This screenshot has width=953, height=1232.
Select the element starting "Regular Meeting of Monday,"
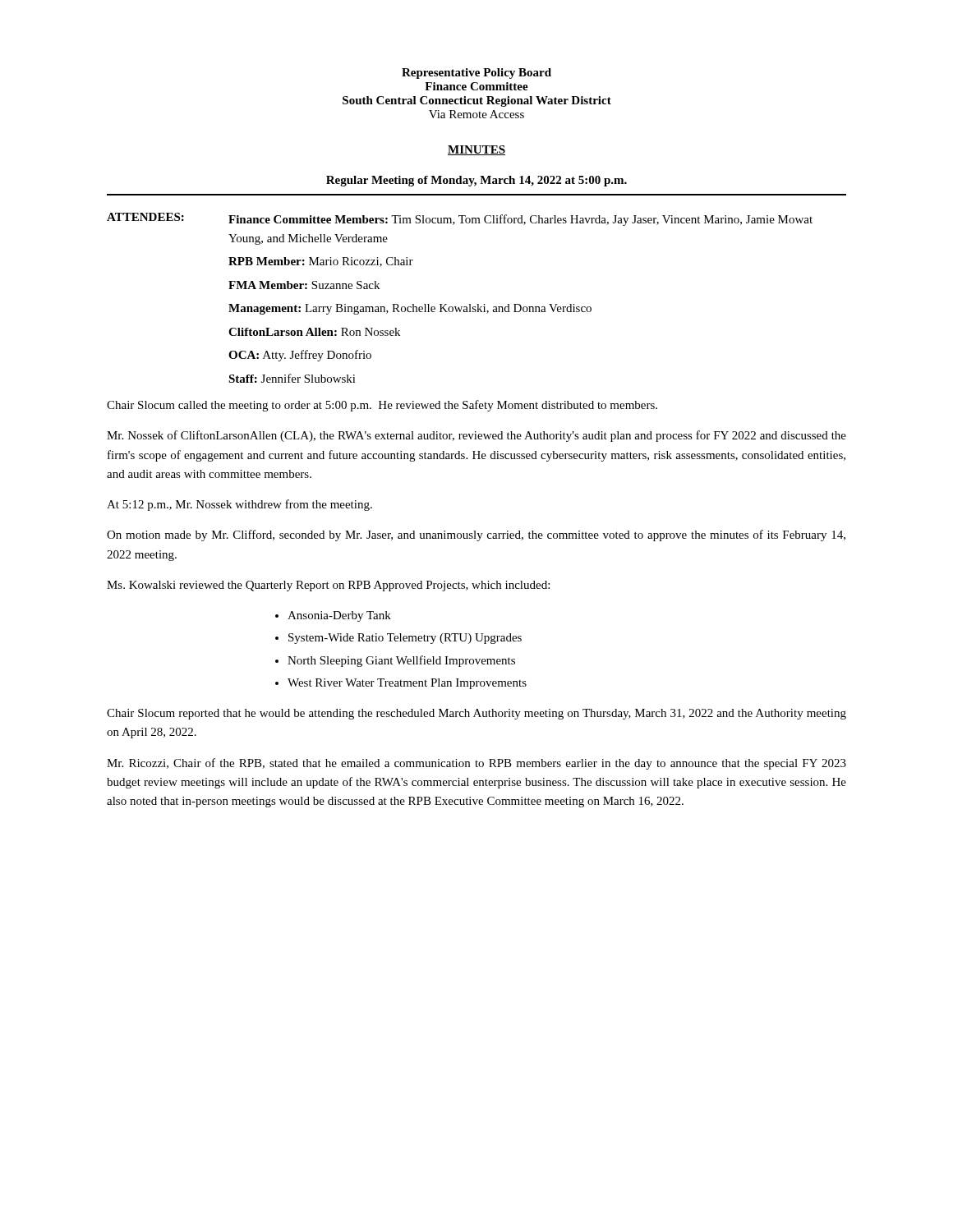pos(476,180)
